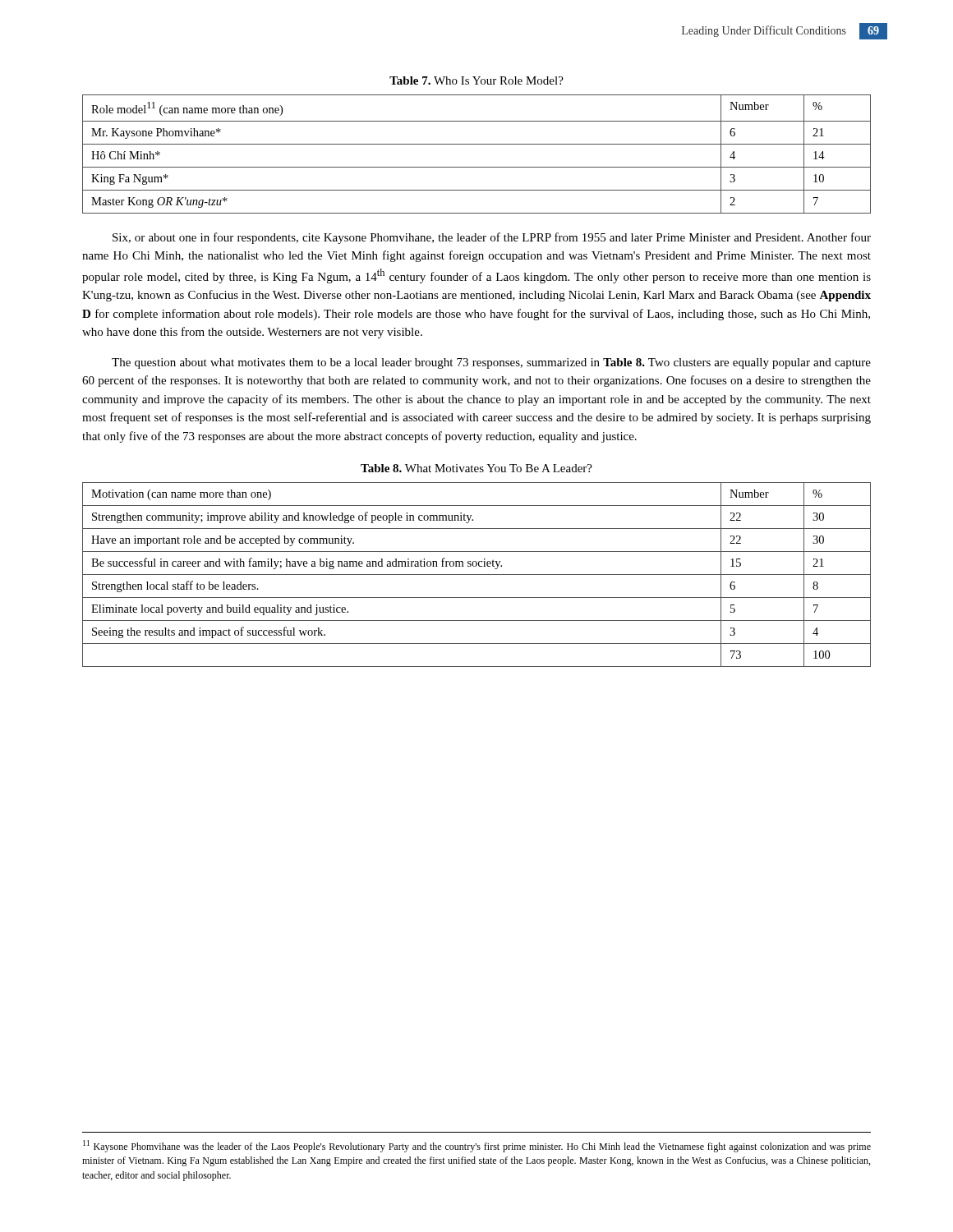This screenshot has width=953, height=1232.
Task: Click on the table containing "Master Kong OR K'ung-tzu"
Action: [x=476, y=154]
